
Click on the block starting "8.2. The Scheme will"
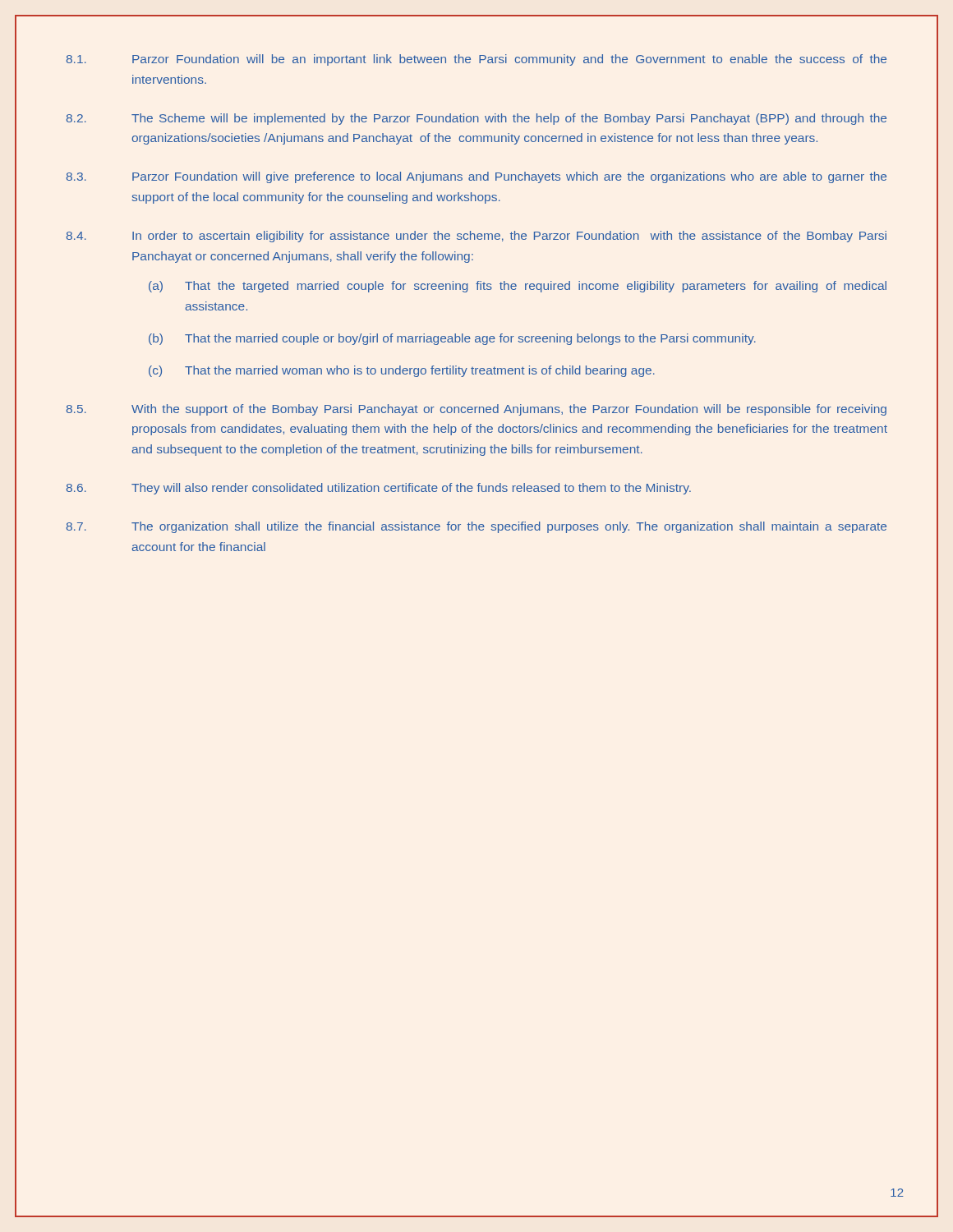coord(476,128)
